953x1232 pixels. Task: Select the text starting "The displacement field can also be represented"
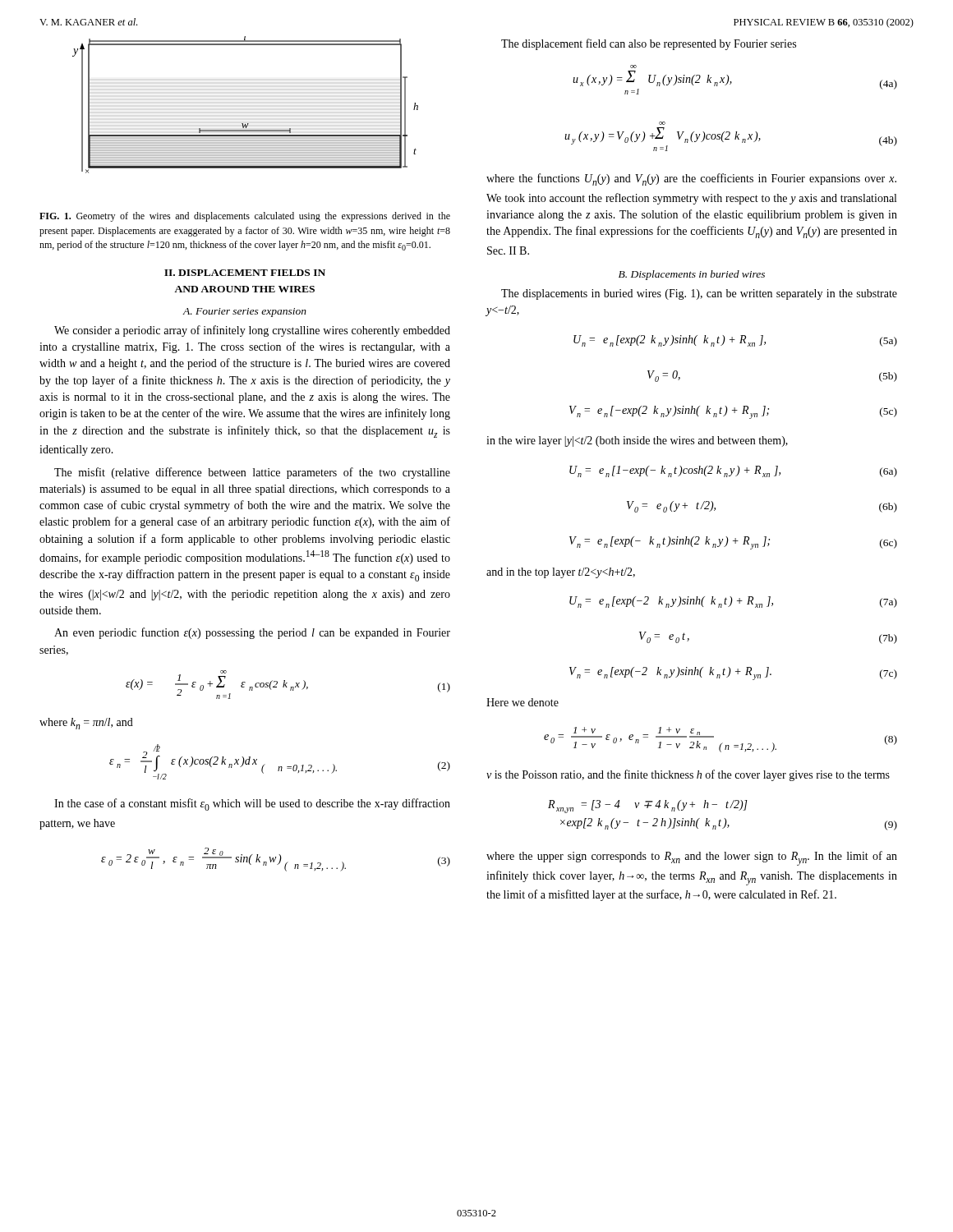tap(692, 45)
